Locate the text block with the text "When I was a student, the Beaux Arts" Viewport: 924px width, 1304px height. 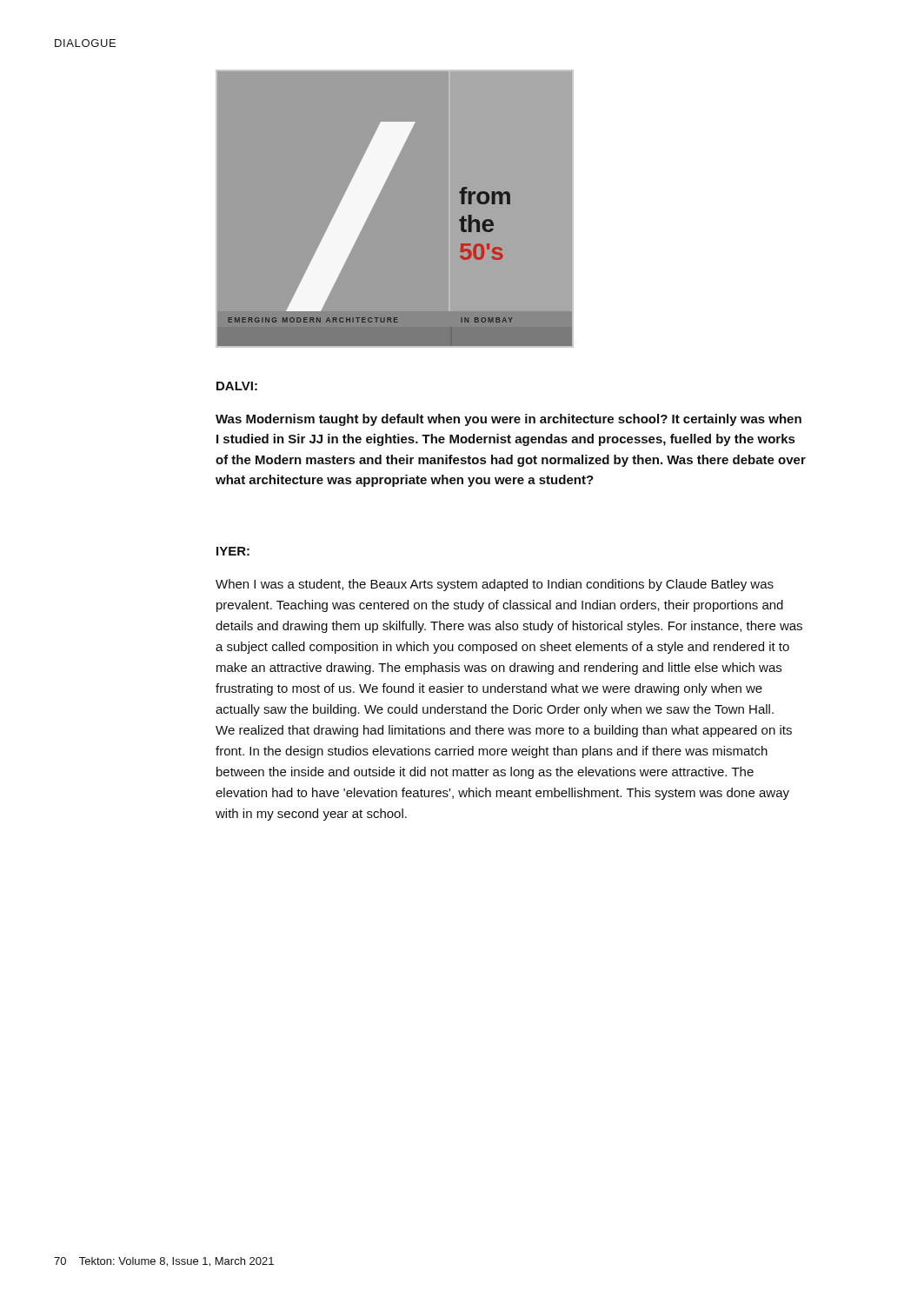pos(509,698)
